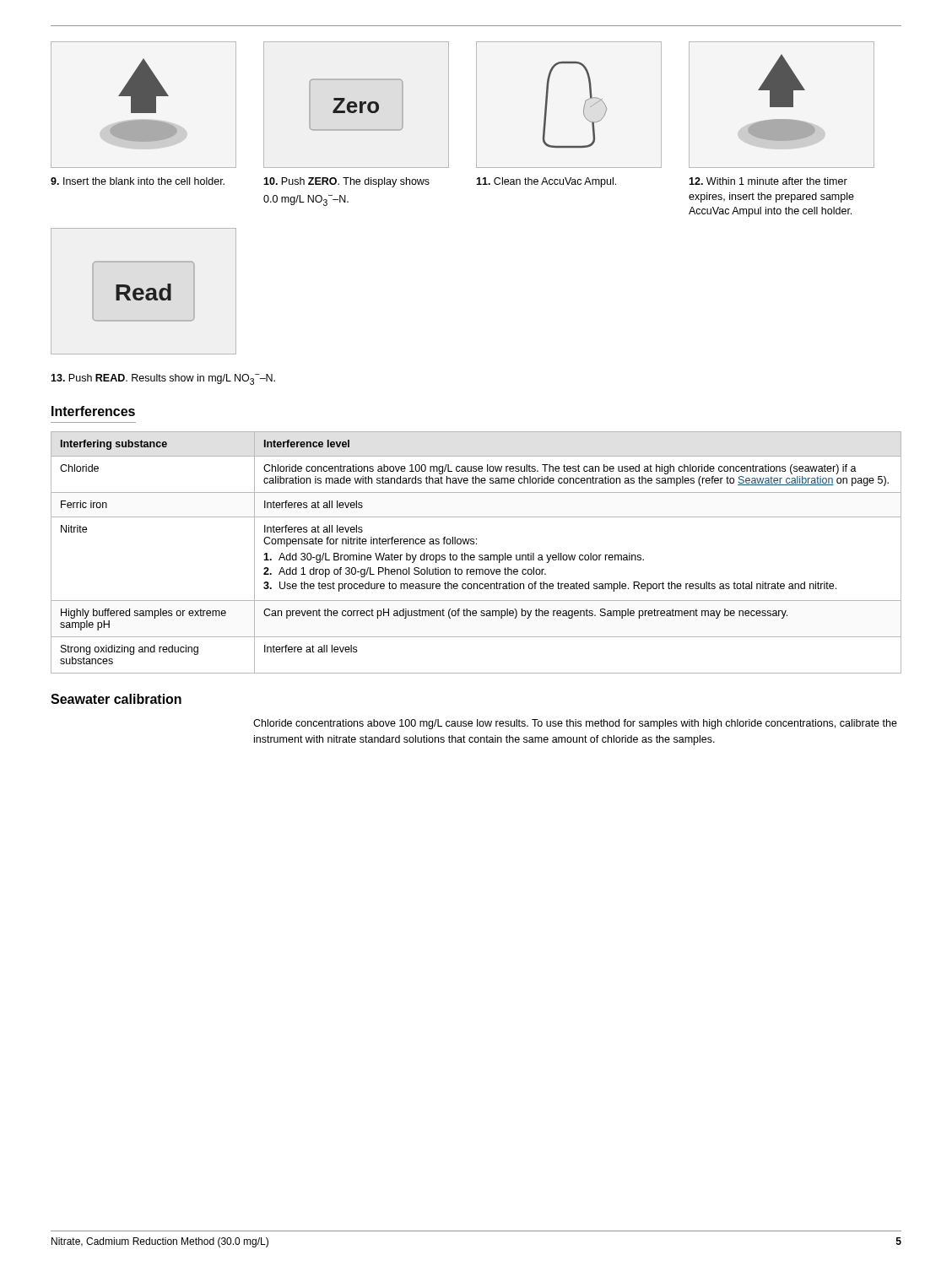The height and width of the screenshot is (1266, 952).
Task: Click on the table containing "Can prevent the"
Action: pos(476,553)
